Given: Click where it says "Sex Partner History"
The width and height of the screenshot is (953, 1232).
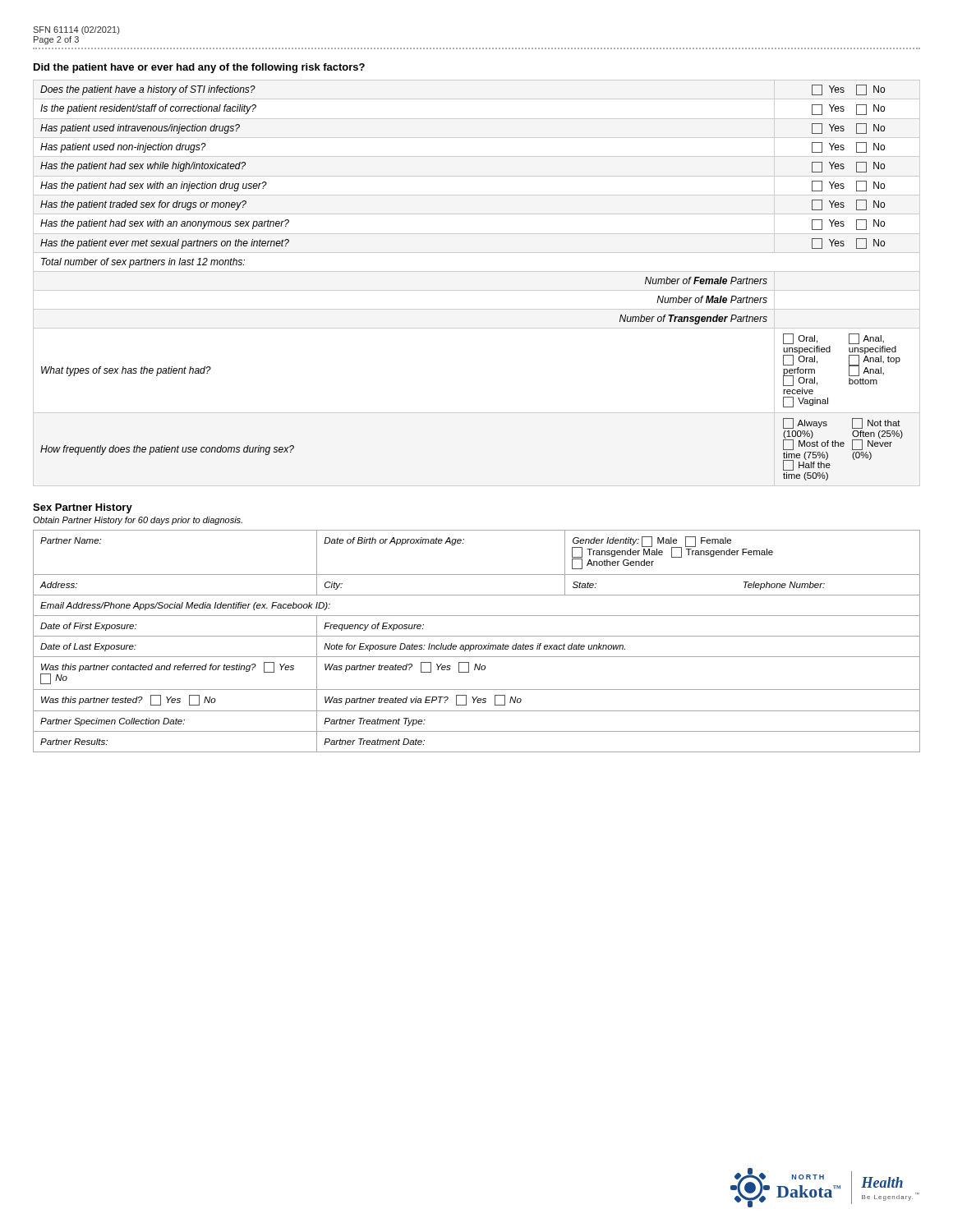Looking at the screenshot, I should coord(82,507).
